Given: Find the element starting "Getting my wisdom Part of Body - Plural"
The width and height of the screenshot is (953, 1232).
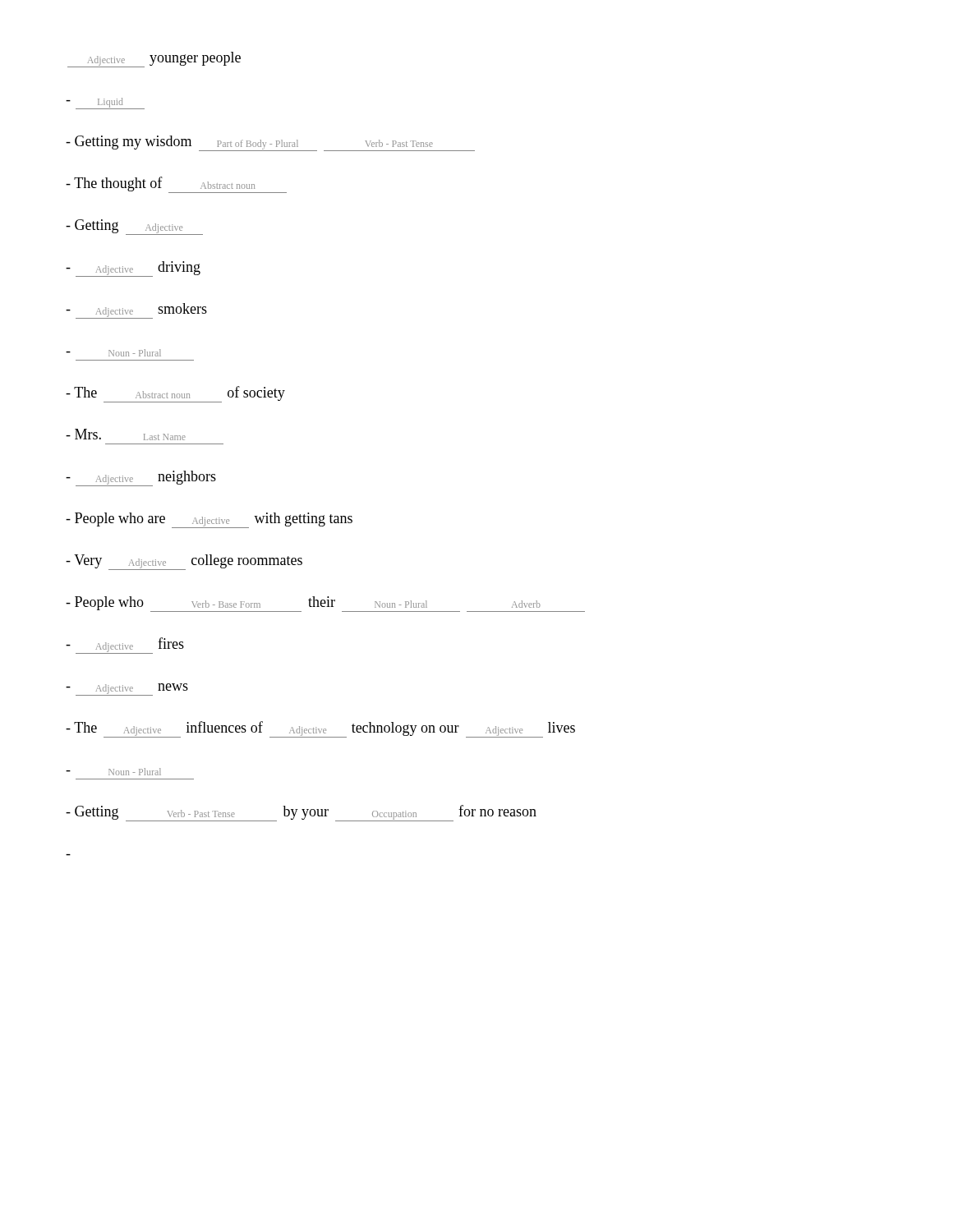Looking at the screenshot, I should click(x=270, y=142).
